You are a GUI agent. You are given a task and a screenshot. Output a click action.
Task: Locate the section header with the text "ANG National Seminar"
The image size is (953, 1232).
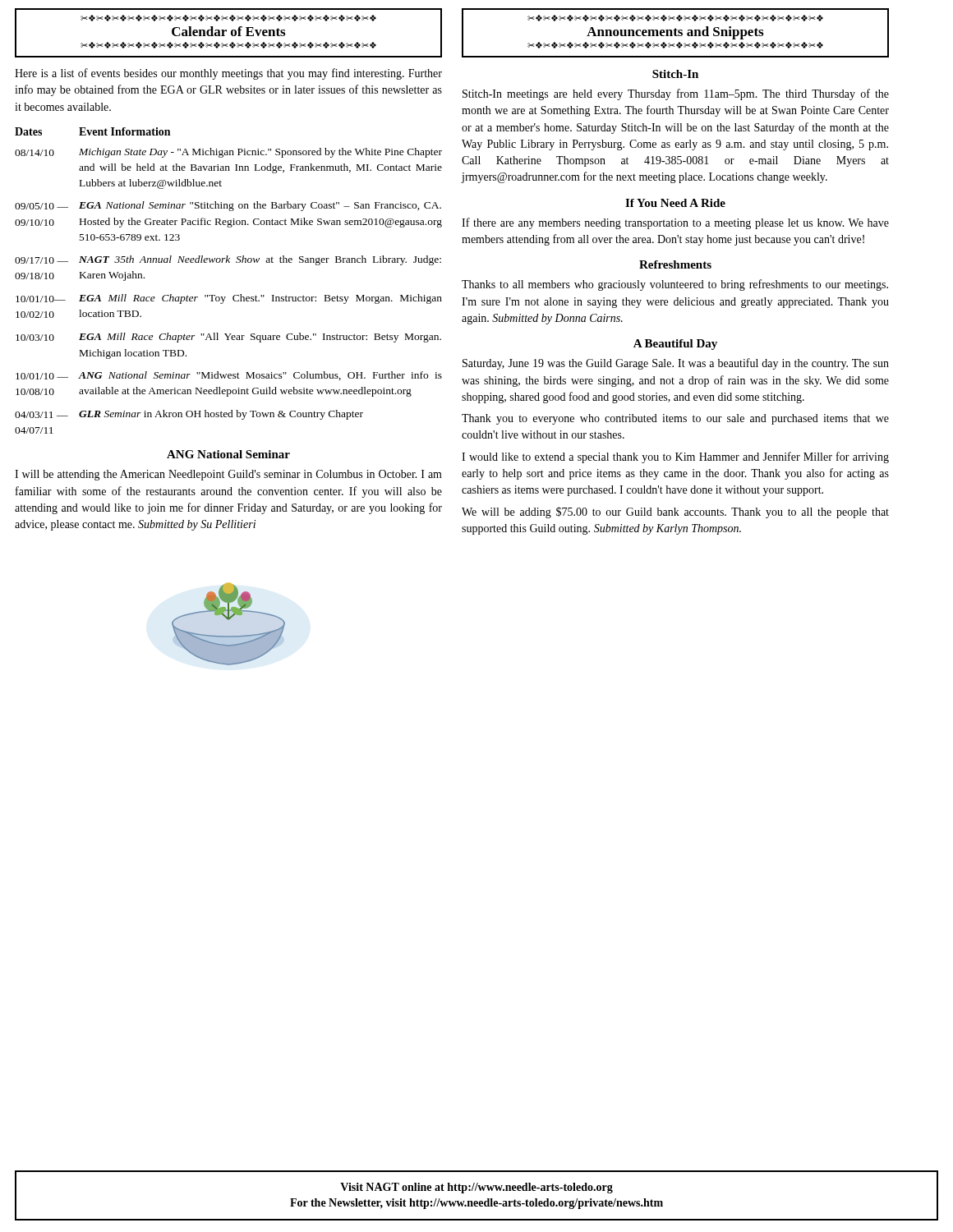point(228,455)
